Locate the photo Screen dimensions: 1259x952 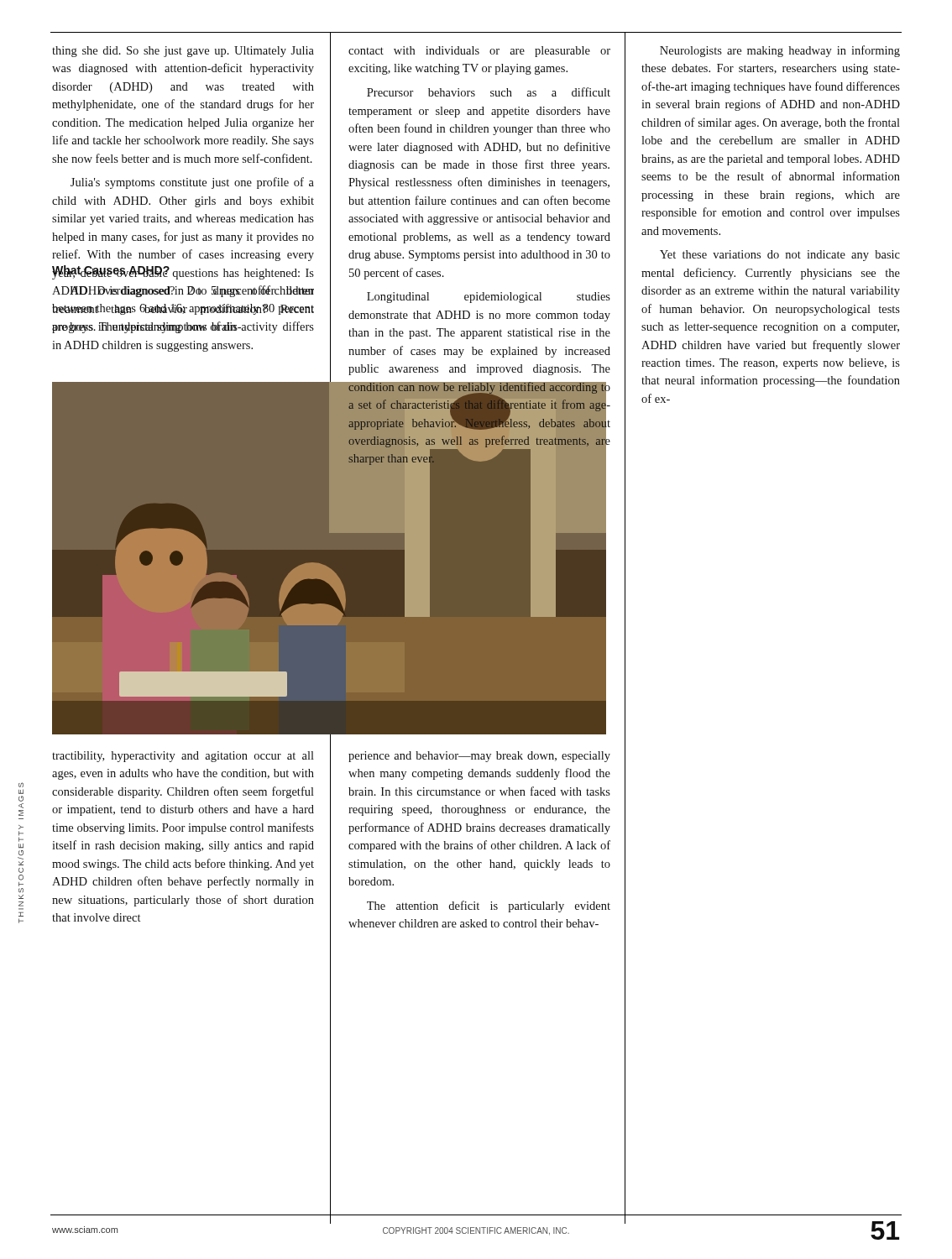click(329, 558)
